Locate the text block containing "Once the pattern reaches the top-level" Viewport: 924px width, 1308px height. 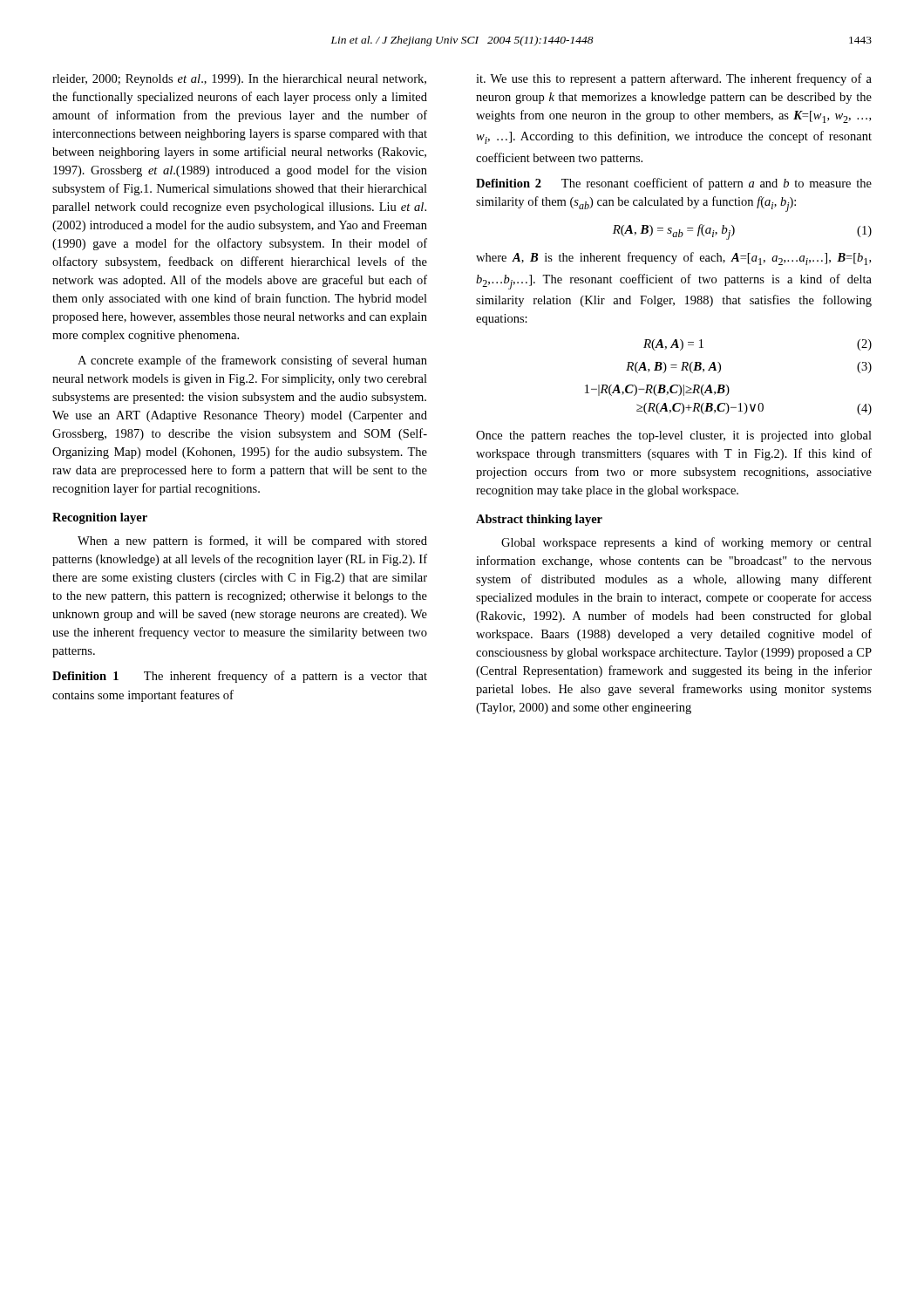pos(674,463)
